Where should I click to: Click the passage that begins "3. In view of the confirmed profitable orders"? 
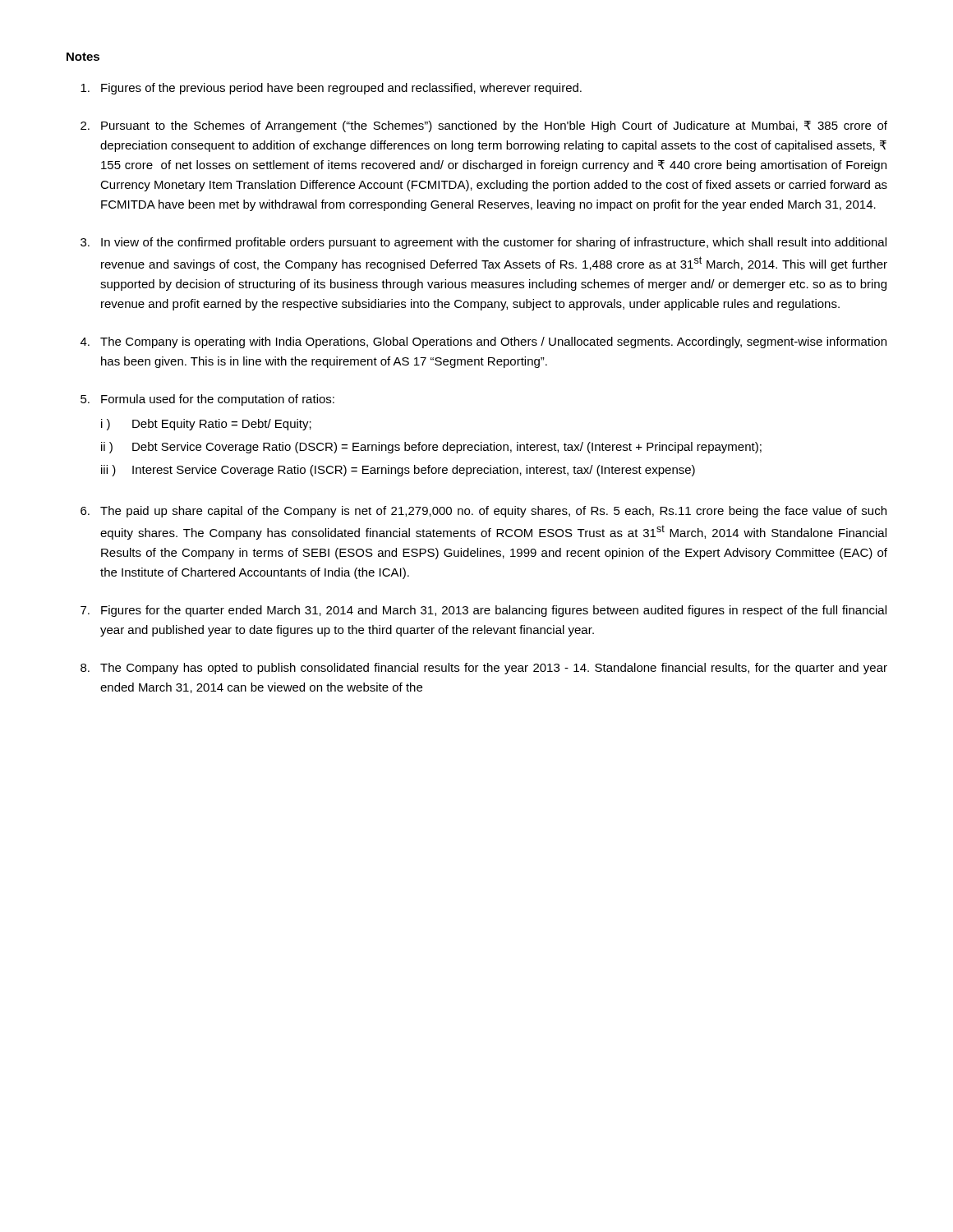[476, 273]
